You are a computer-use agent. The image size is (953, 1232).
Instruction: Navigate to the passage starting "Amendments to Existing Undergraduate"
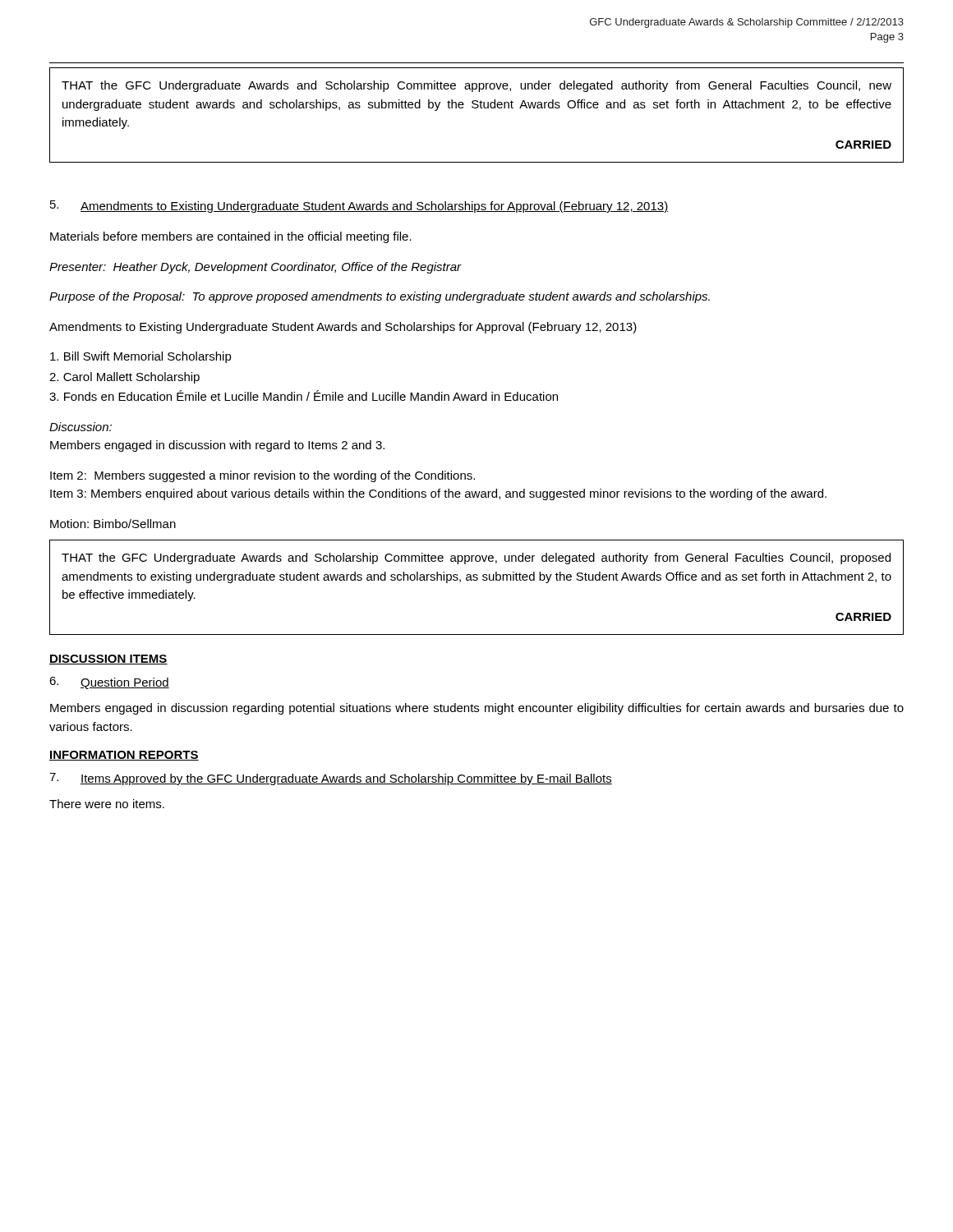pos(343,326)
